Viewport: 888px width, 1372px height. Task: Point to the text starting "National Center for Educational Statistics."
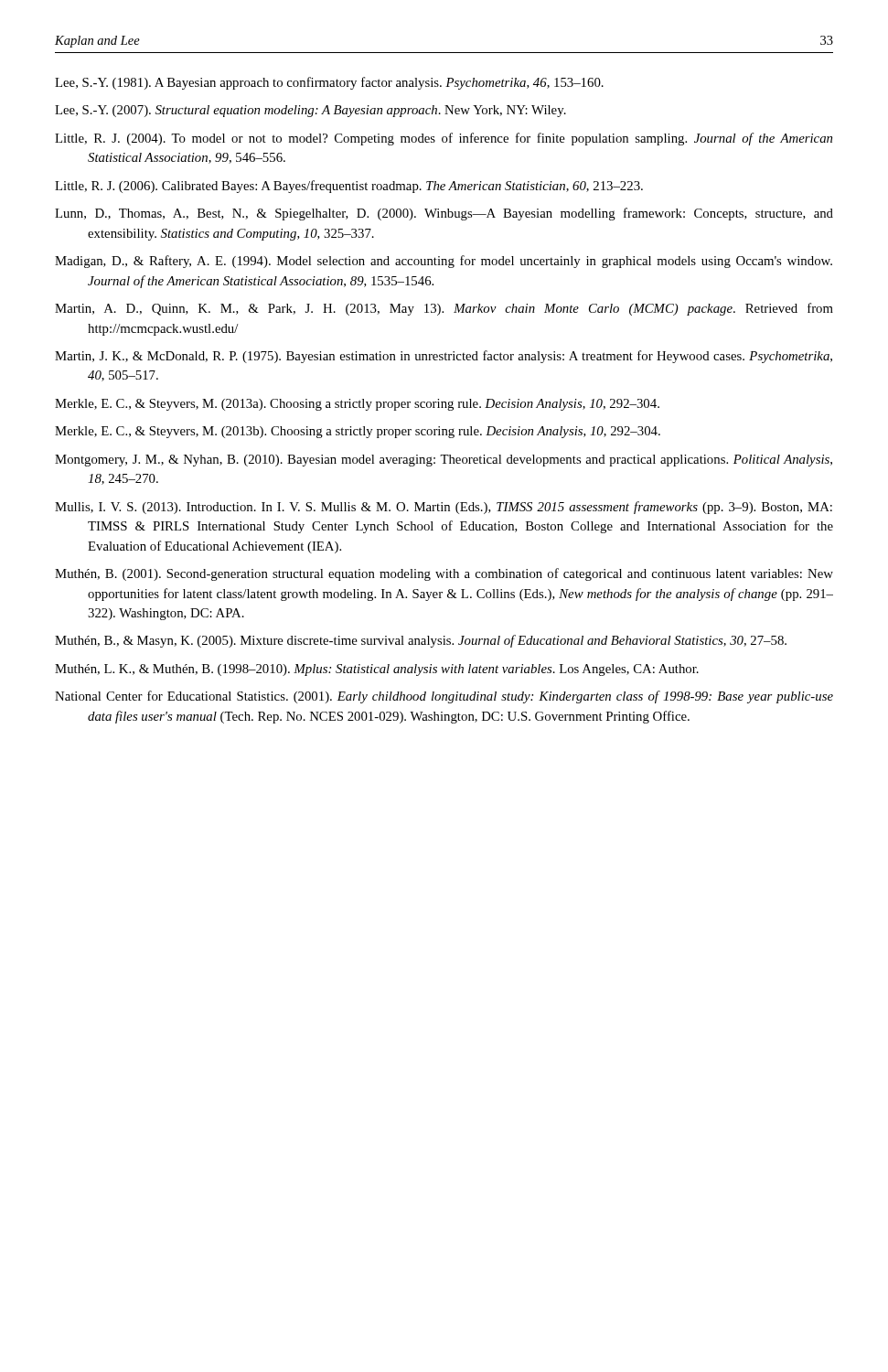coord(444,706)
